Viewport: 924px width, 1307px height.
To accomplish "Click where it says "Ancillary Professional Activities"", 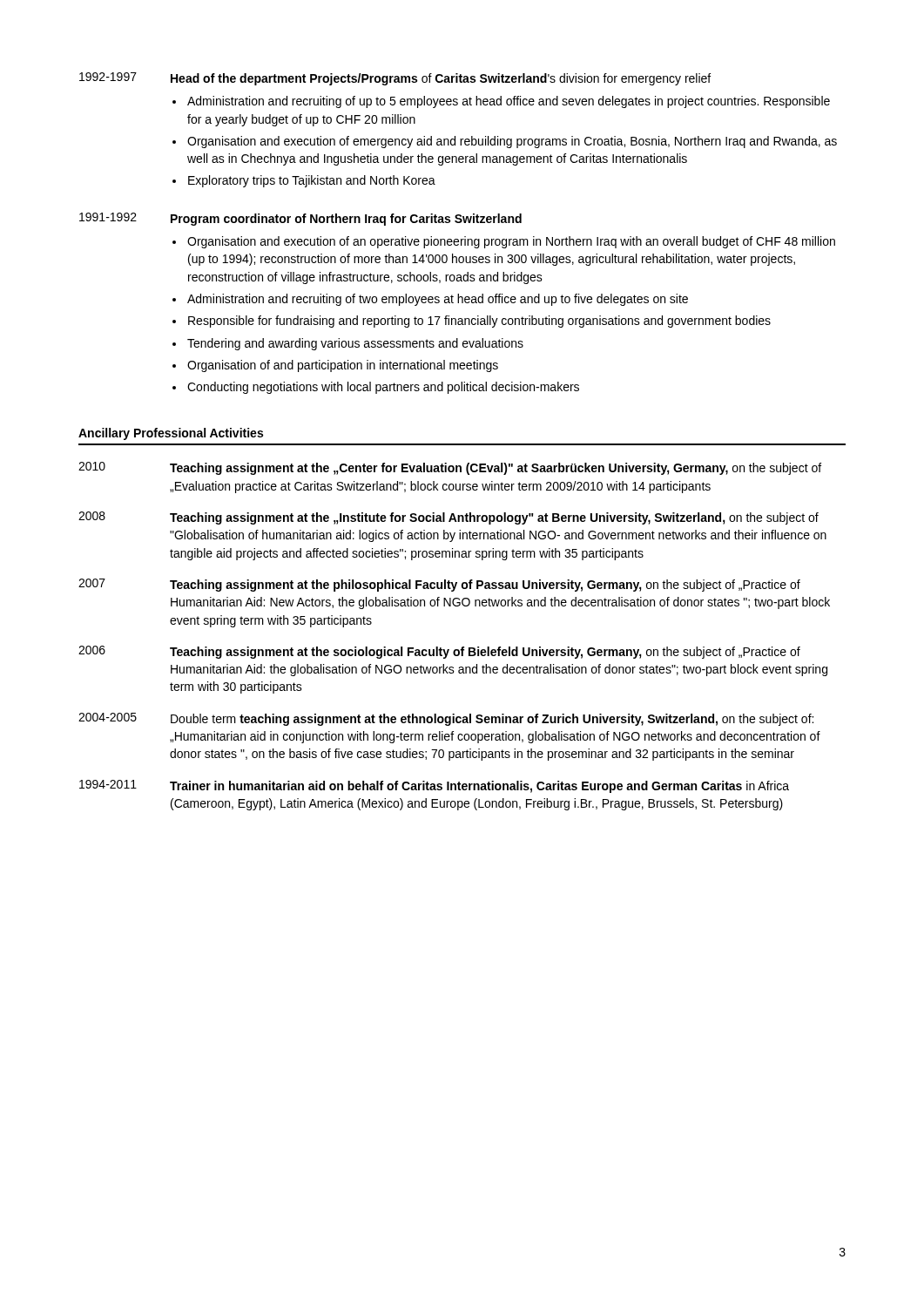I will point(171,433).
